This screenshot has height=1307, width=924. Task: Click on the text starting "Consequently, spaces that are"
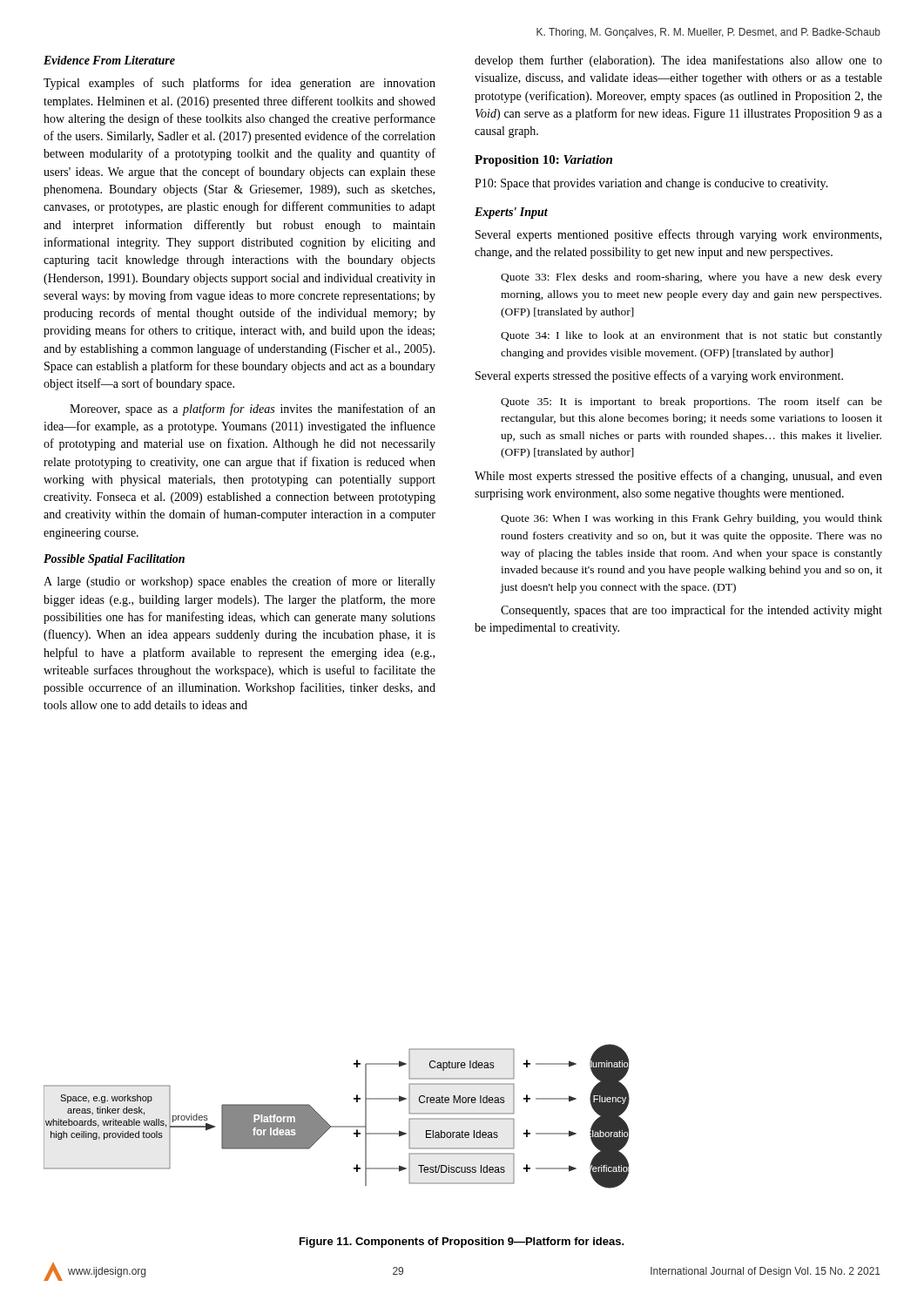(678, 620)
